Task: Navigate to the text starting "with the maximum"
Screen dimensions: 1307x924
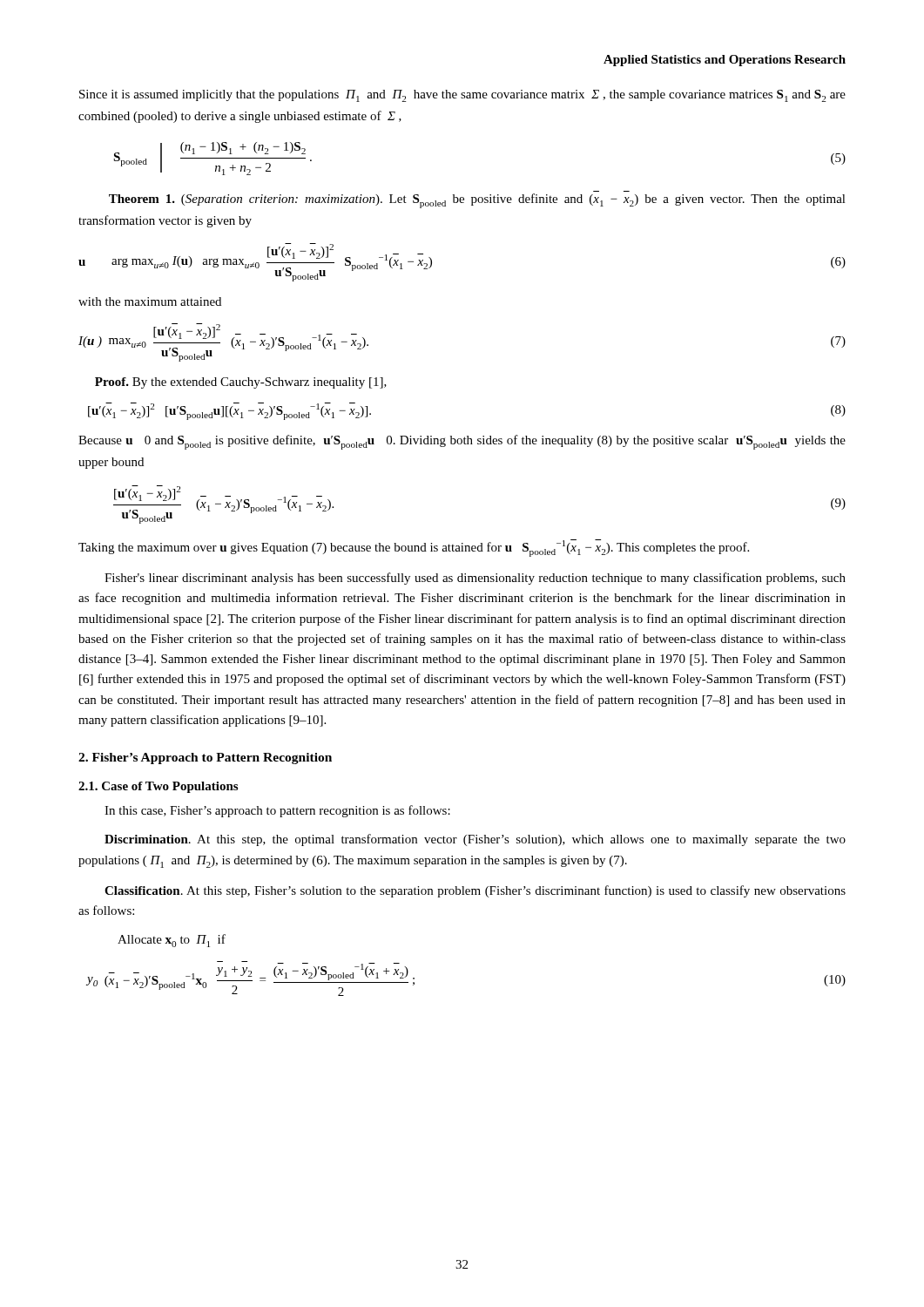Action: point(150,302)
